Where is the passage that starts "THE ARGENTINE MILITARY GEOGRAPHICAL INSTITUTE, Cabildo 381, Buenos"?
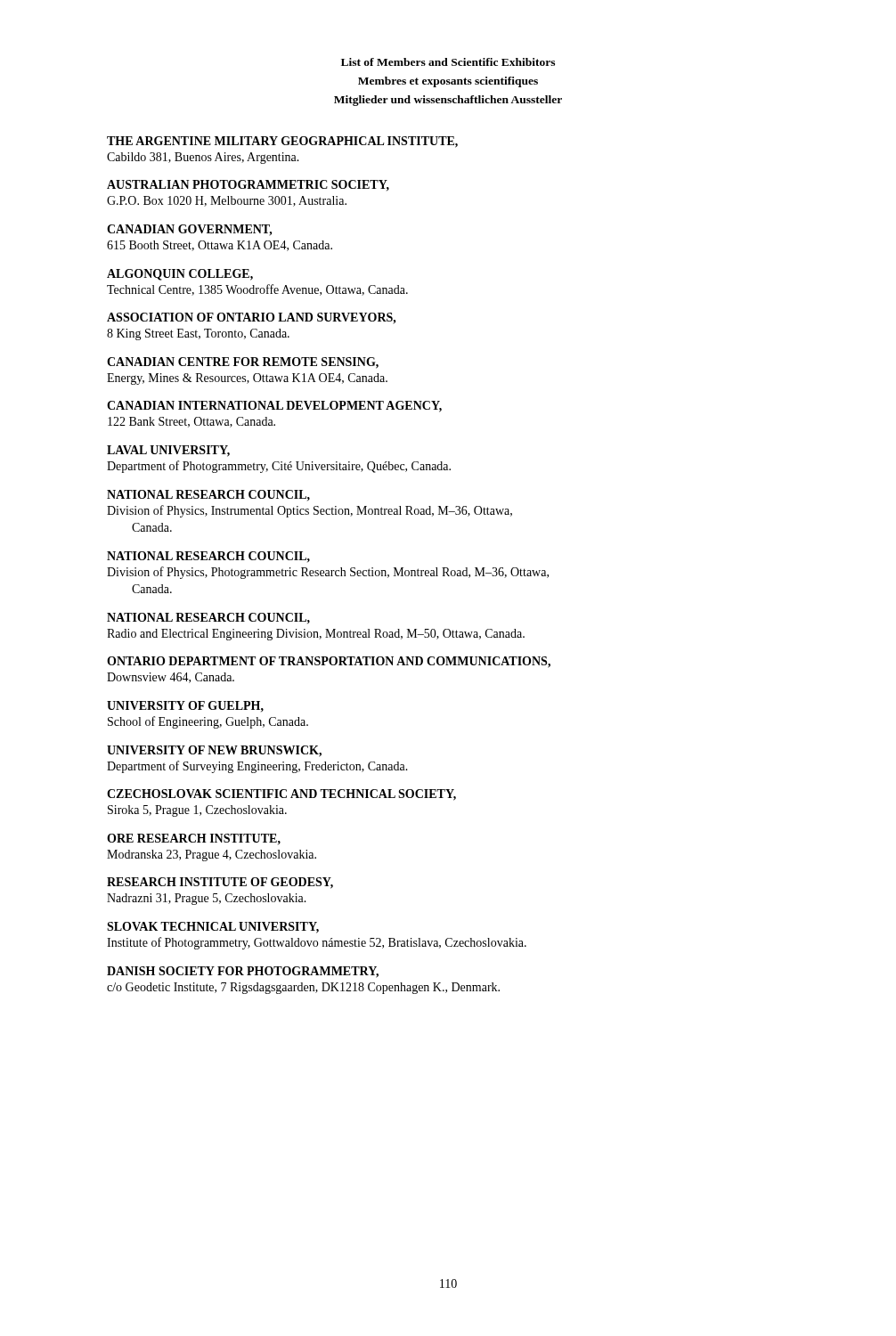Viewport: 896px width, 1336px height. click(448, 150)
